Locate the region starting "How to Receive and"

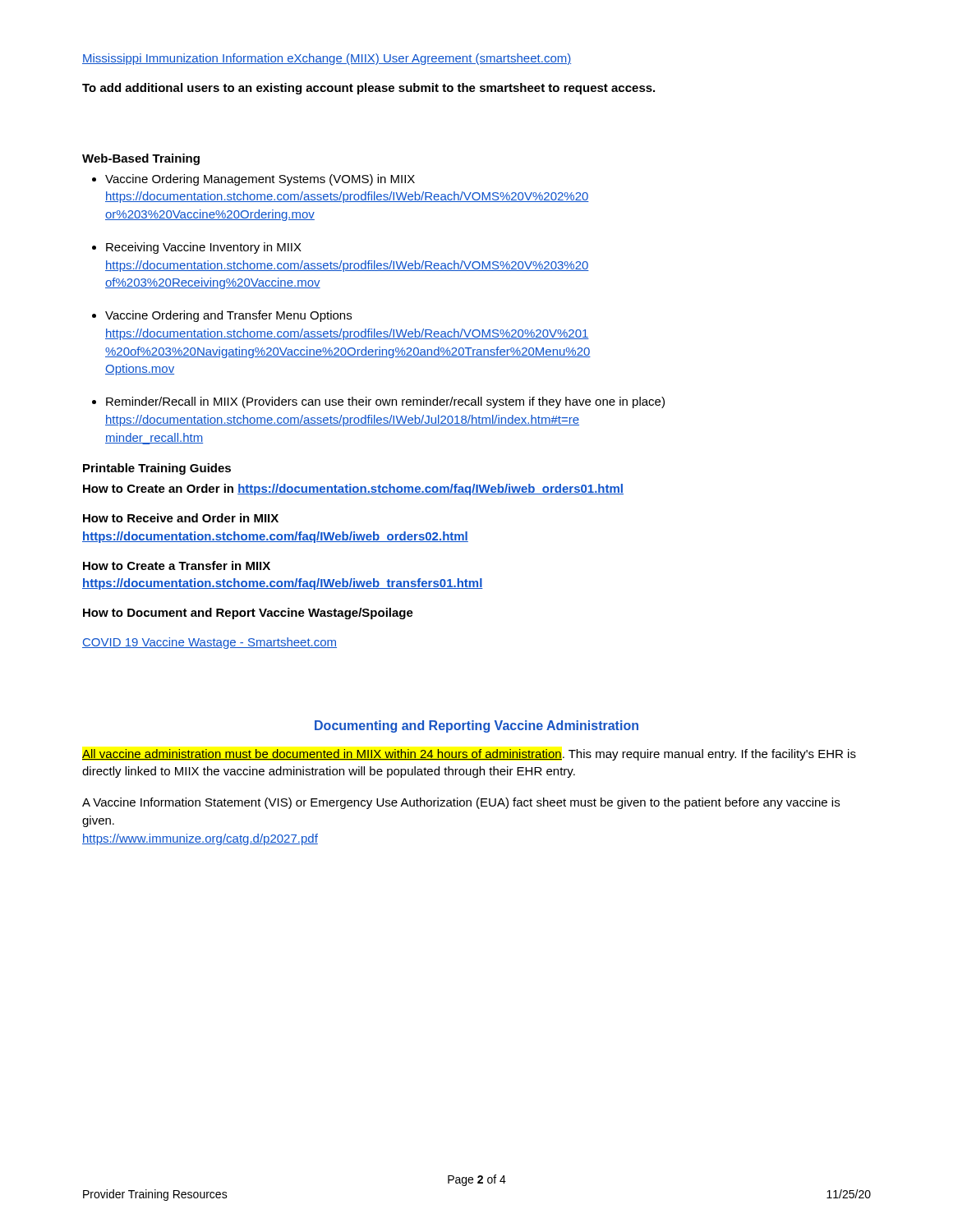[275, 527]
